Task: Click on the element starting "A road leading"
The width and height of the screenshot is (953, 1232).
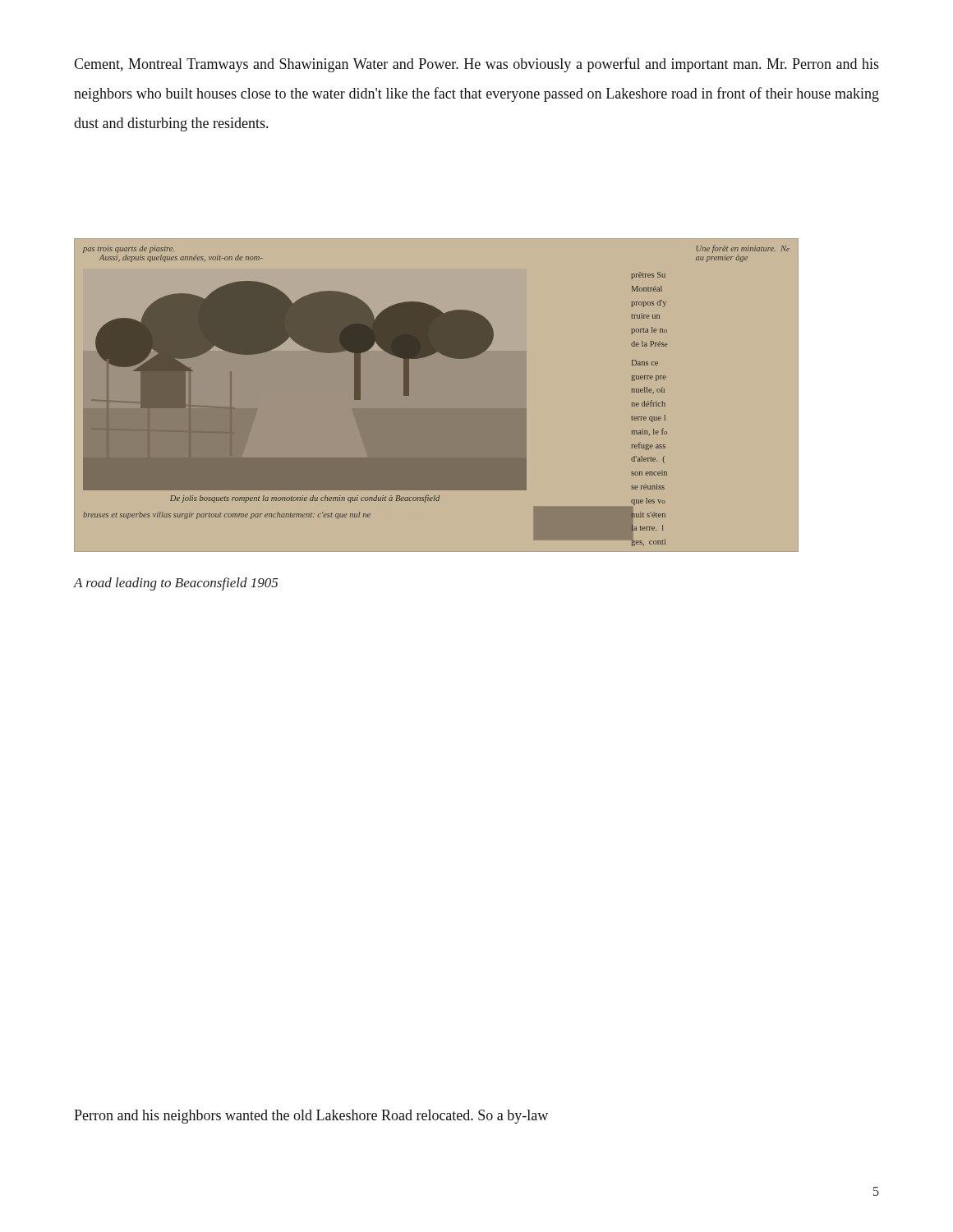Action: tap(176, 583)
